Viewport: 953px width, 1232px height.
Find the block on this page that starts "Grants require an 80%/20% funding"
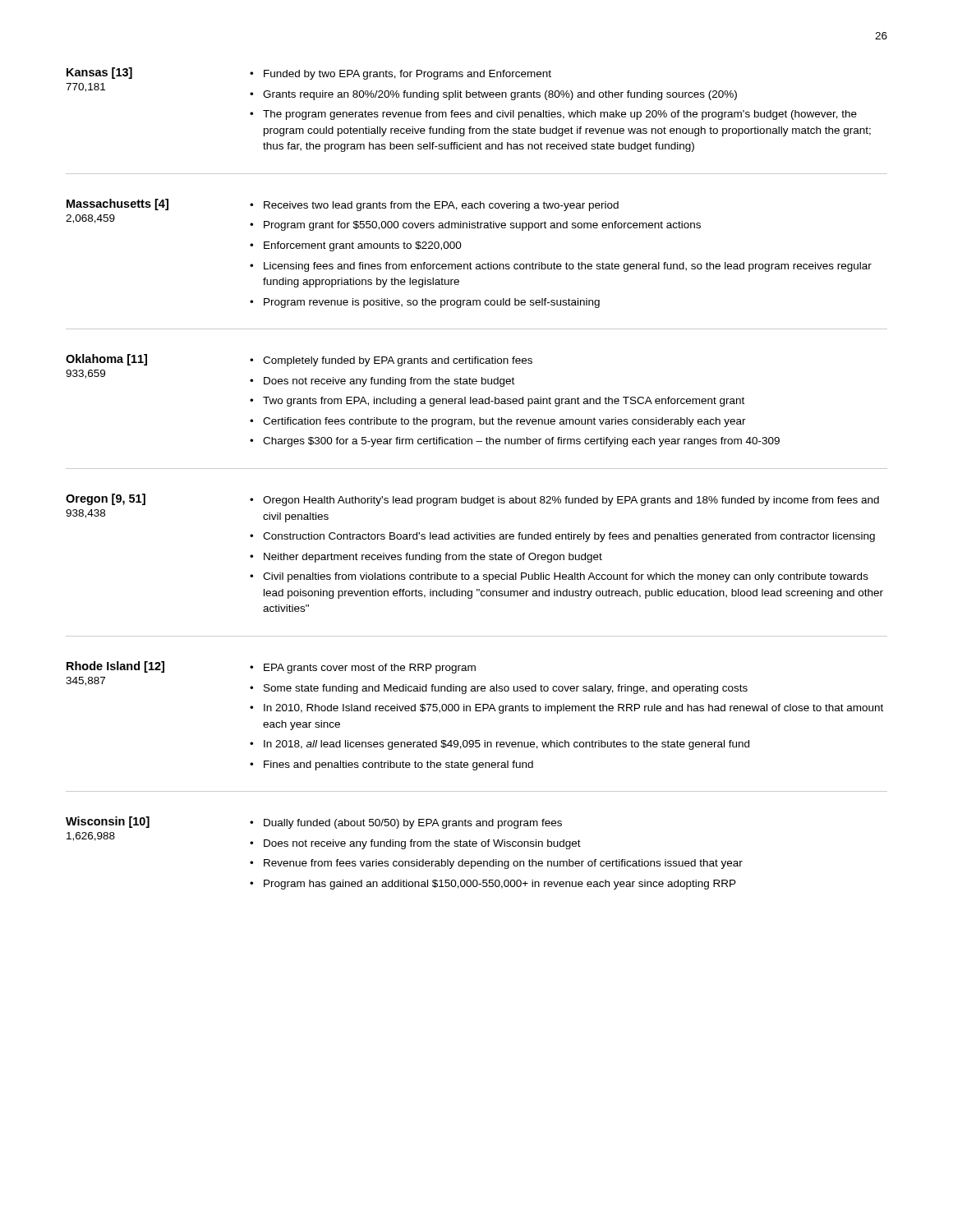tap(500, 94)
